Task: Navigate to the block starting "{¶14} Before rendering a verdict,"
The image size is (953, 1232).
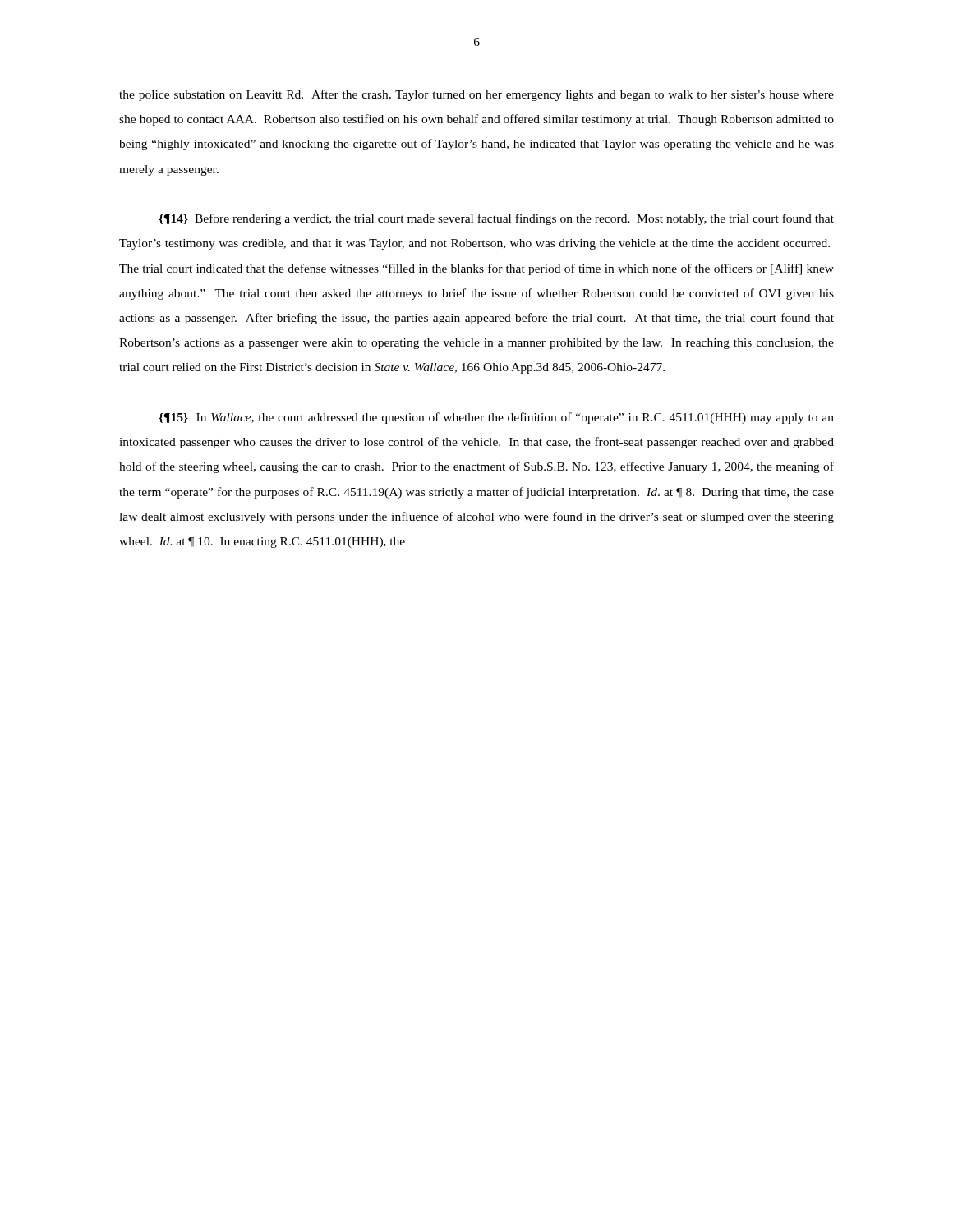Action: point(476,293)
